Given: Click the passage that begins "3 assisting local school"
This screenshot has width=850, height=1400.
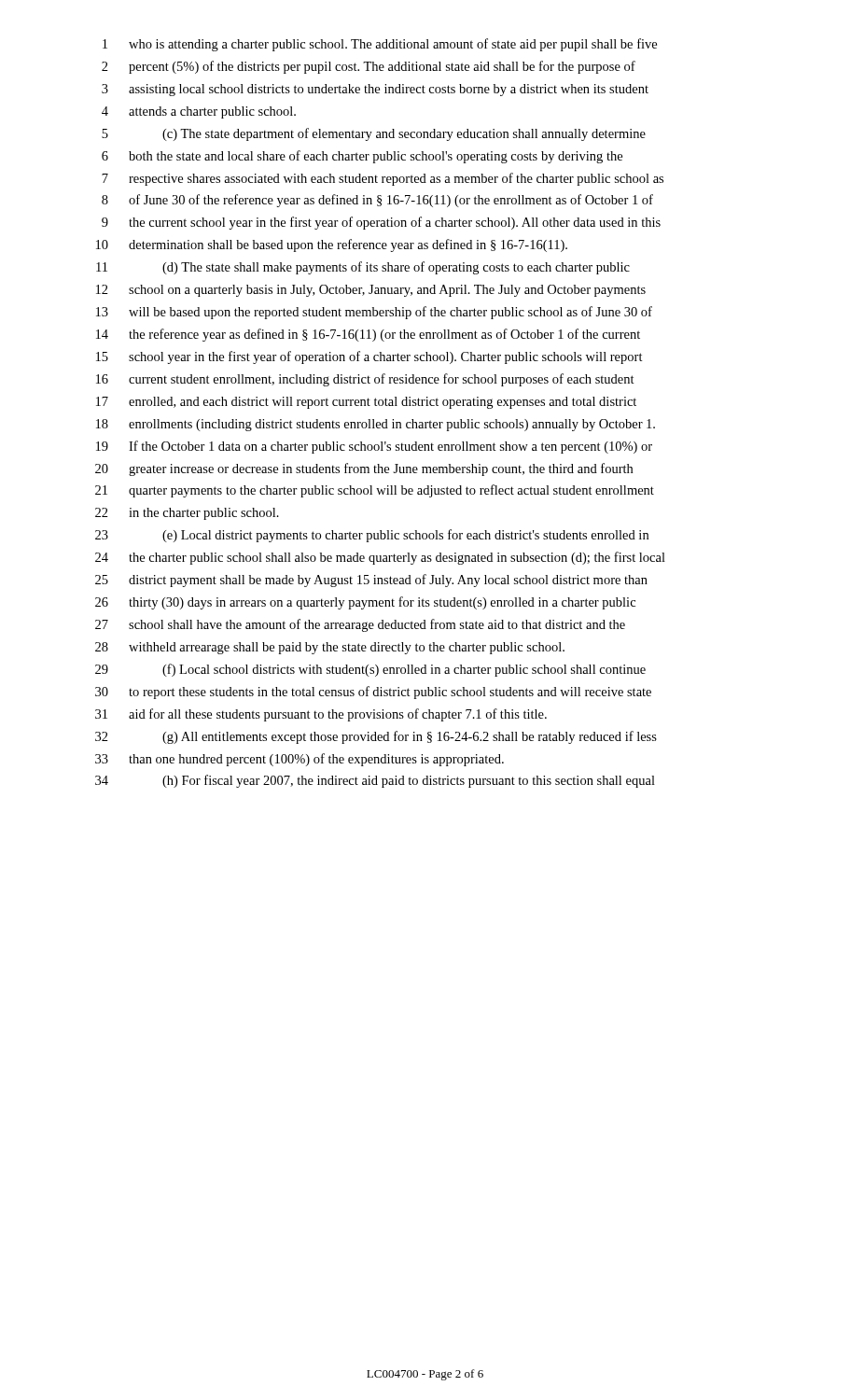Looking at the screenshot, I should point(434,89).
